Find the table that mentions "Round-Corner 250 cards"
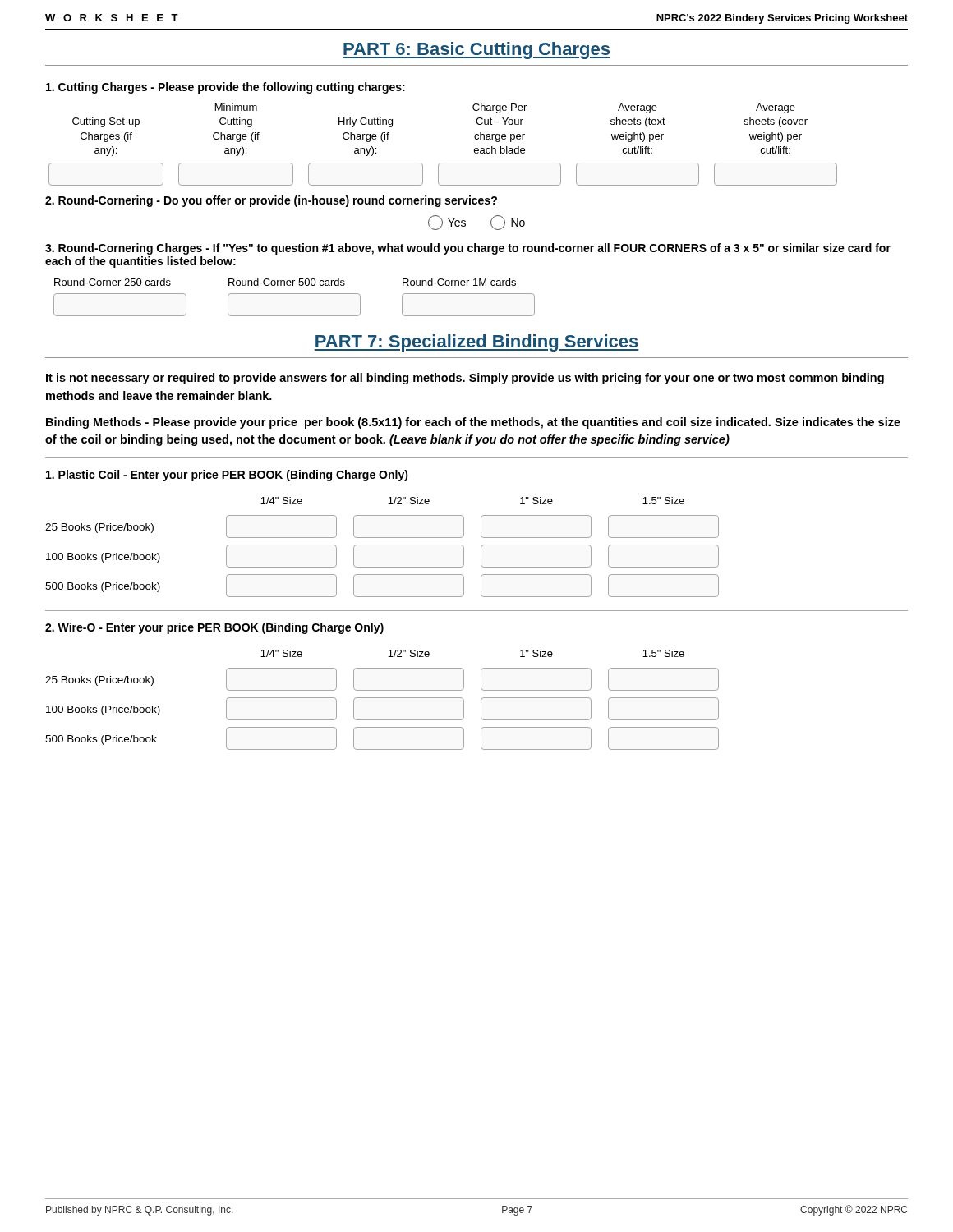Image resolution: width=953 pixels, height=1232 pixels. click(x=481, y=296)
